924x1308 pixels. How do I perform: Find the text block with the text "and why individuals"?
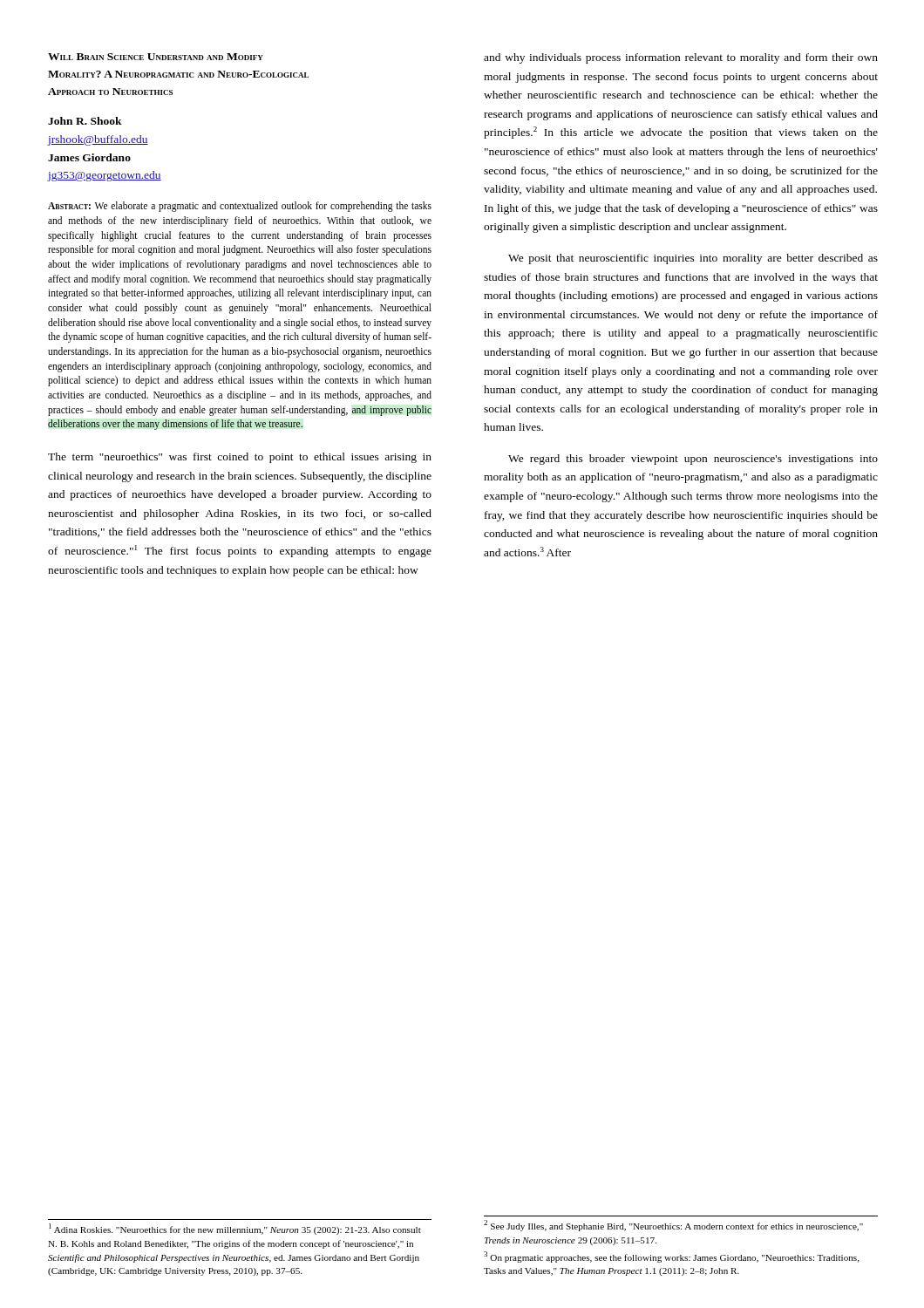681,305
